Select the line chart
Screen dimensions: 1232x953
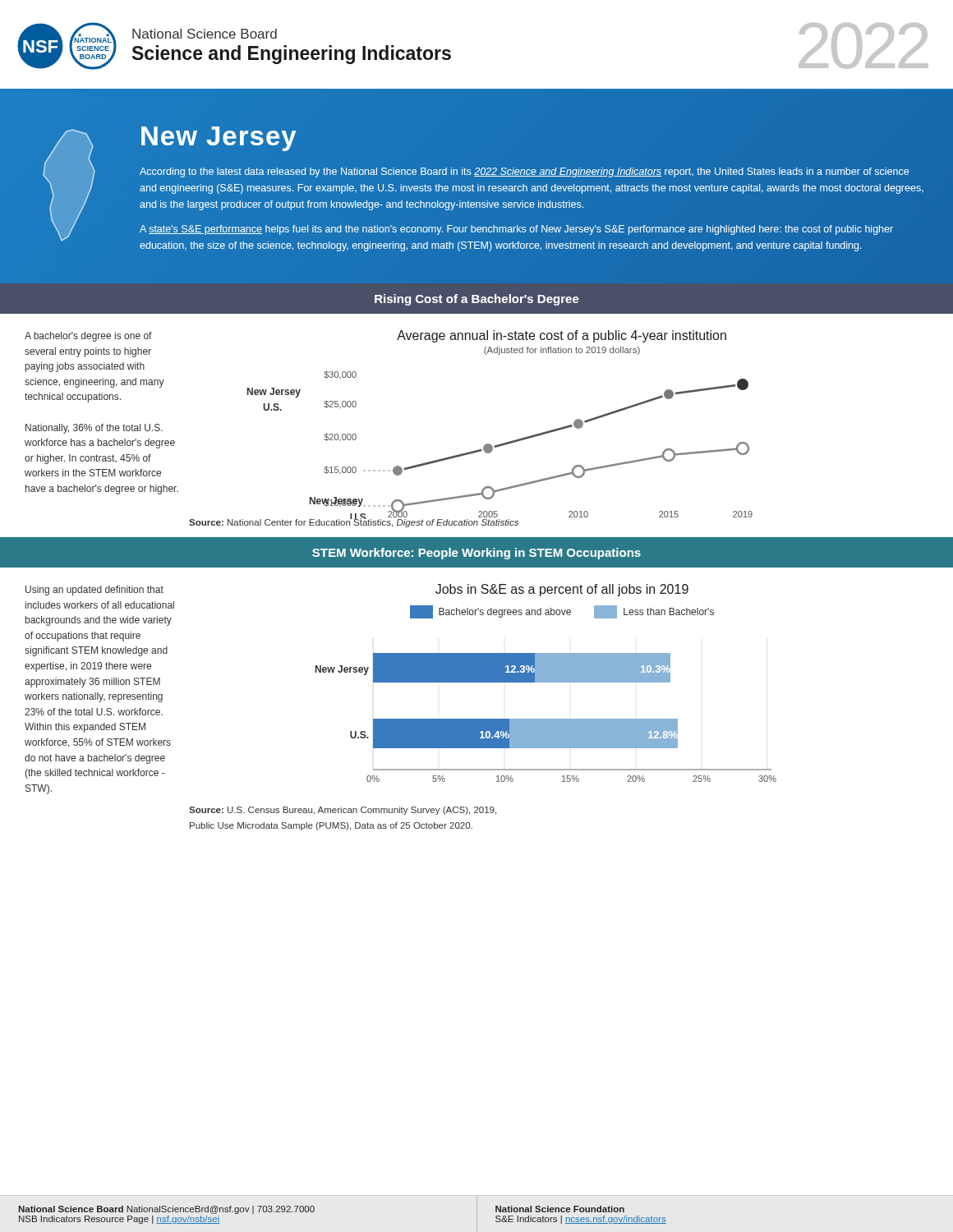coord(562,420)
